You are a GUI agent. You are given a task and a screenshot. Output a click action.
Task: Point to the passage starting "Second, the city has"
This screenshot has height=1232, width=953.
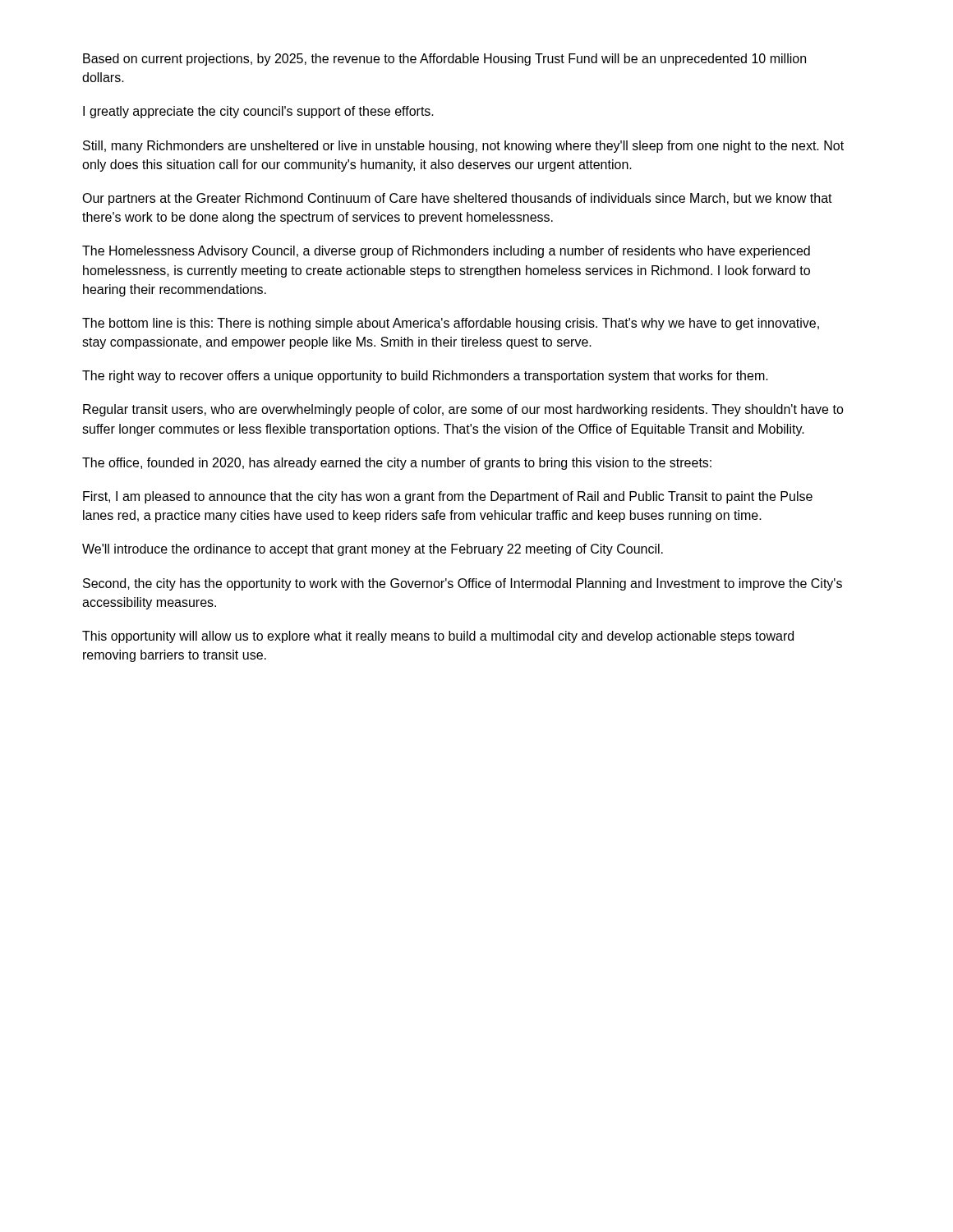(x=462, y=593)
